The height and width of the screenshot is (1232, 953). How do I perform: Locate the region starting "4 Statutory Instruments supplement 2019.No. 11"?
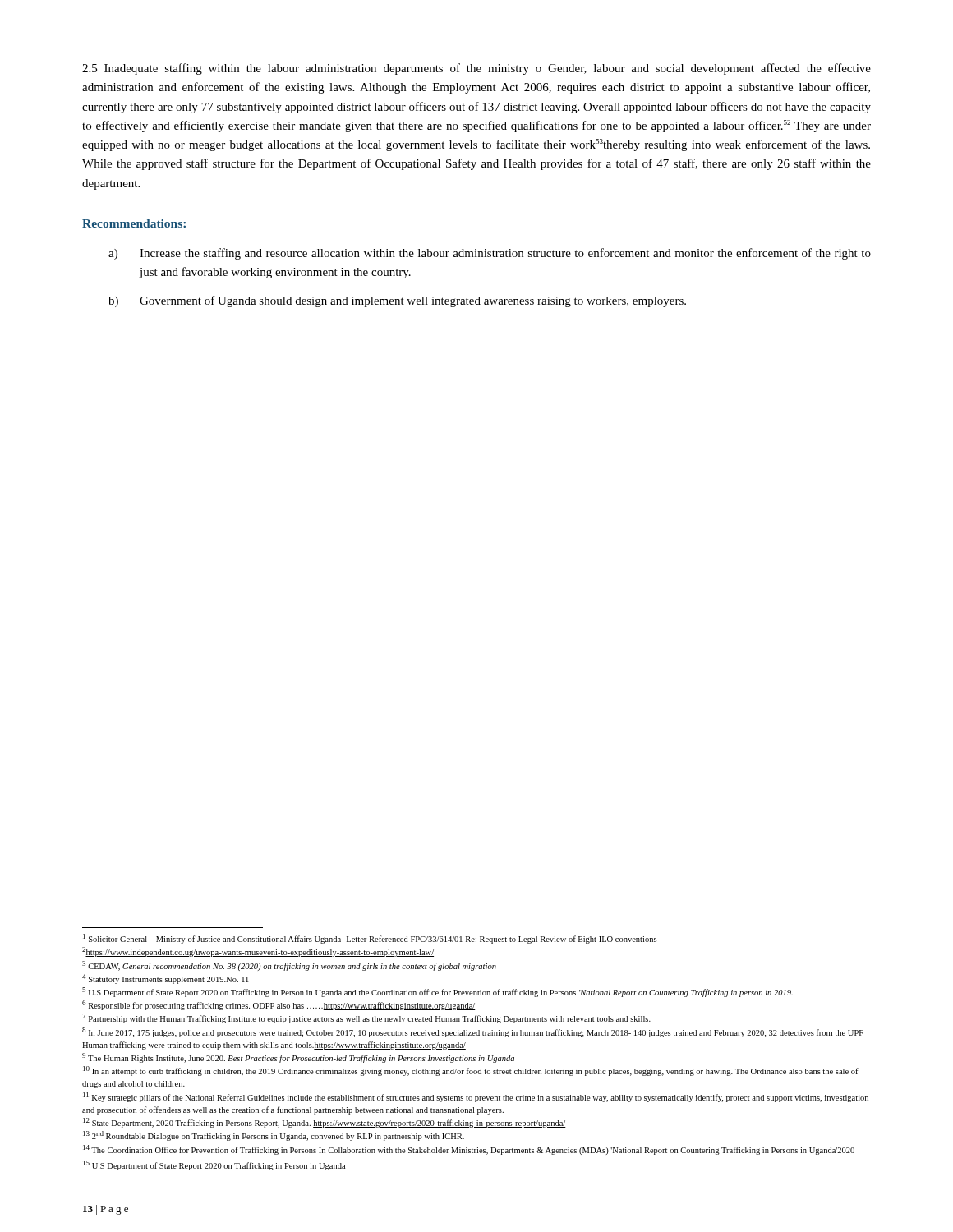[x=166, y=978]
